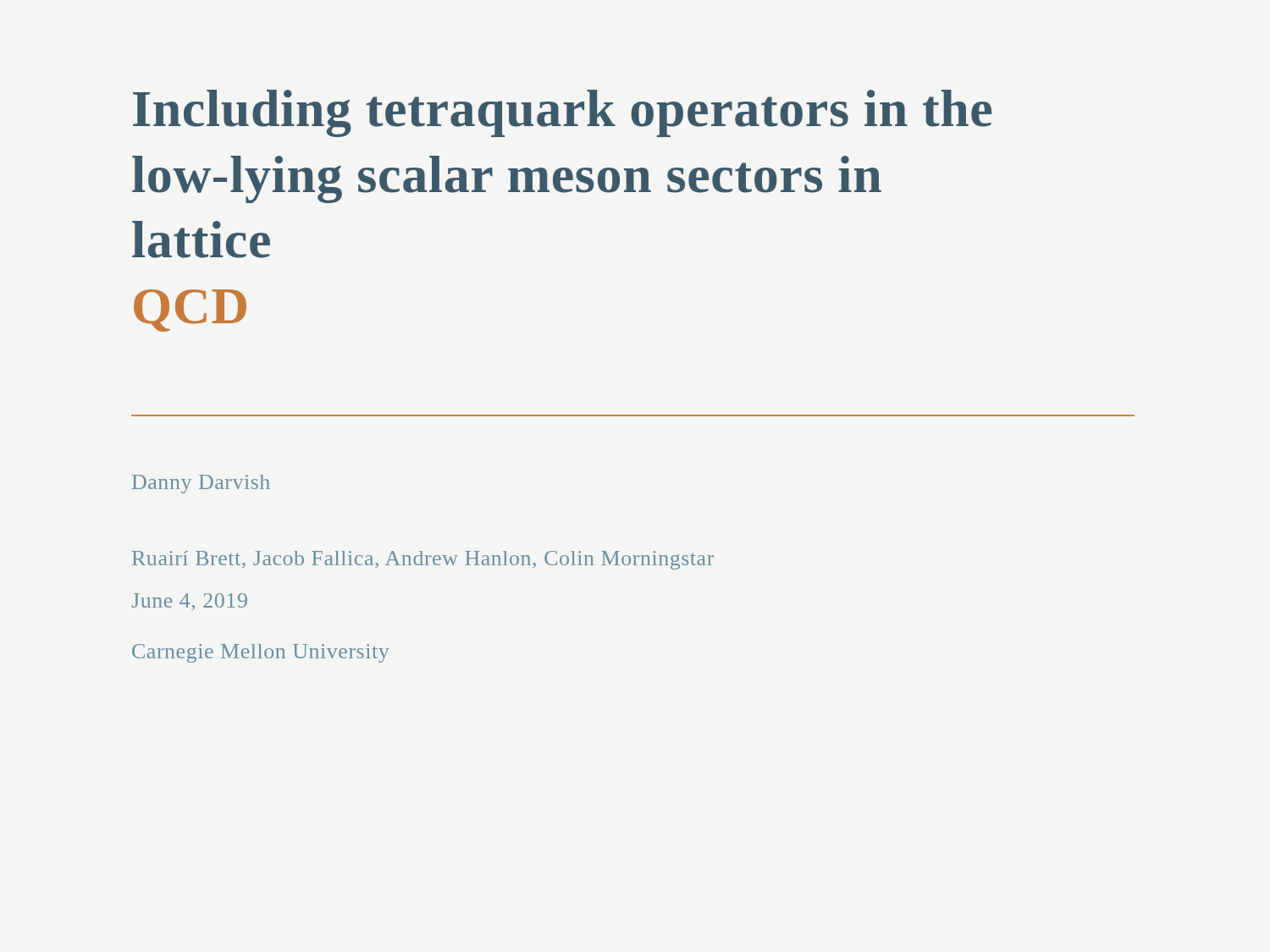
Task: Select the block starting "Danny Darvish"
Action: [201, 482]
